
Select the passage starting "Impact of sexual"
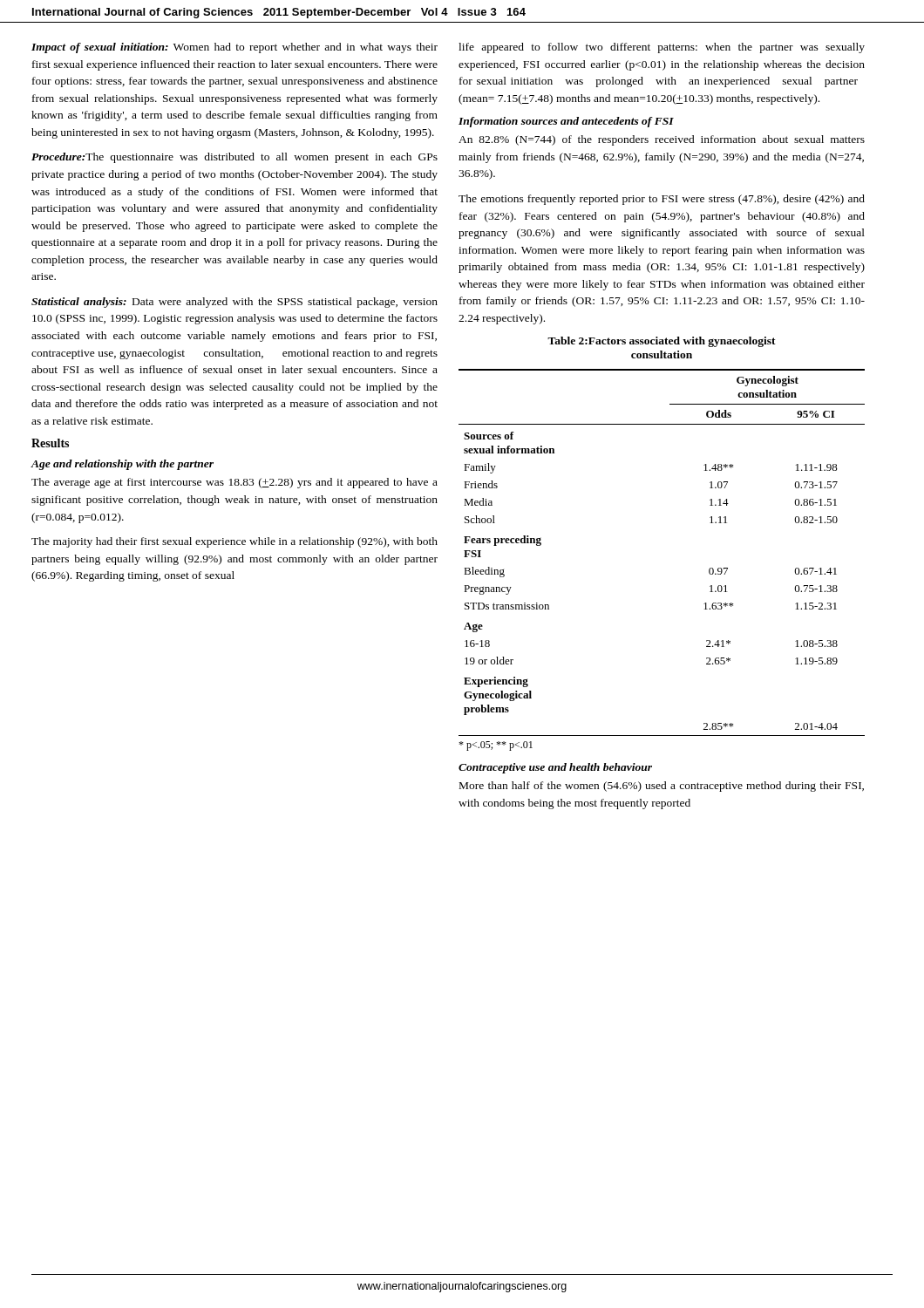click(x=235, y=90)
